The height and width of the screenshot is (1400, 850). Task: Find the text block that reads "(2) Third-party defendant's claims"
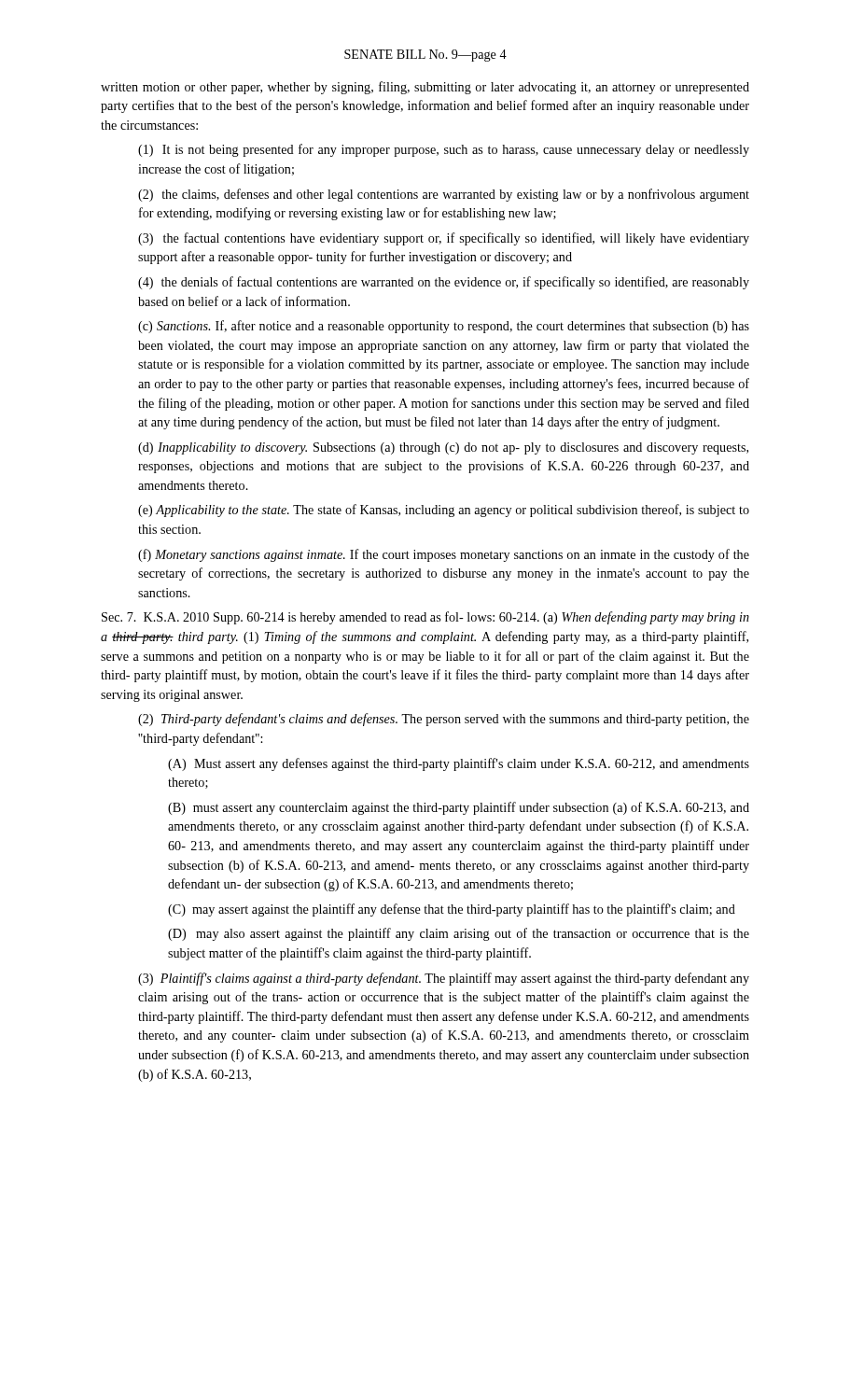coord(444,729)
